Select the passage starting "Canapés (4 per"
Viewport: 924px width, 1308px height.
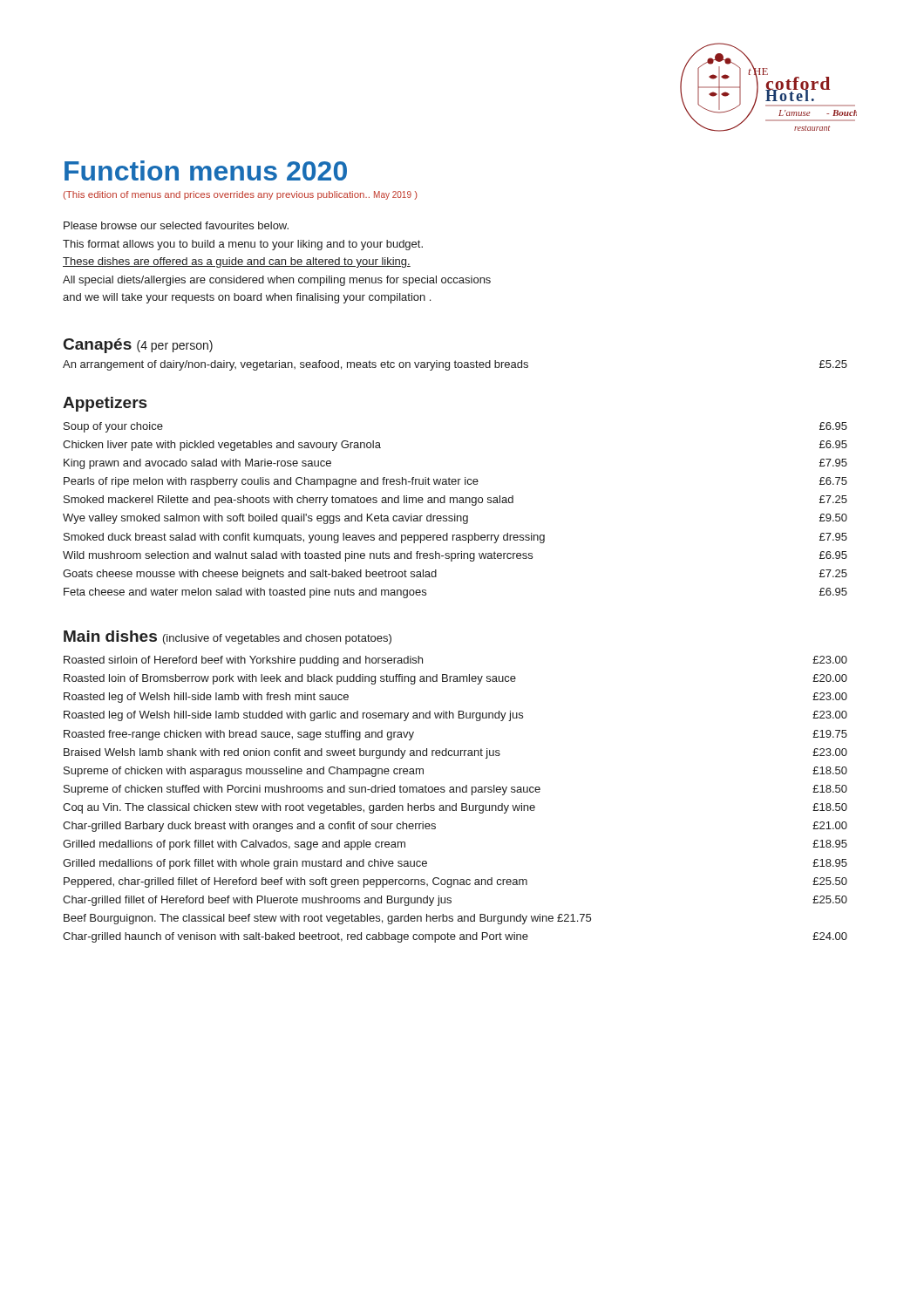[138, 344]
